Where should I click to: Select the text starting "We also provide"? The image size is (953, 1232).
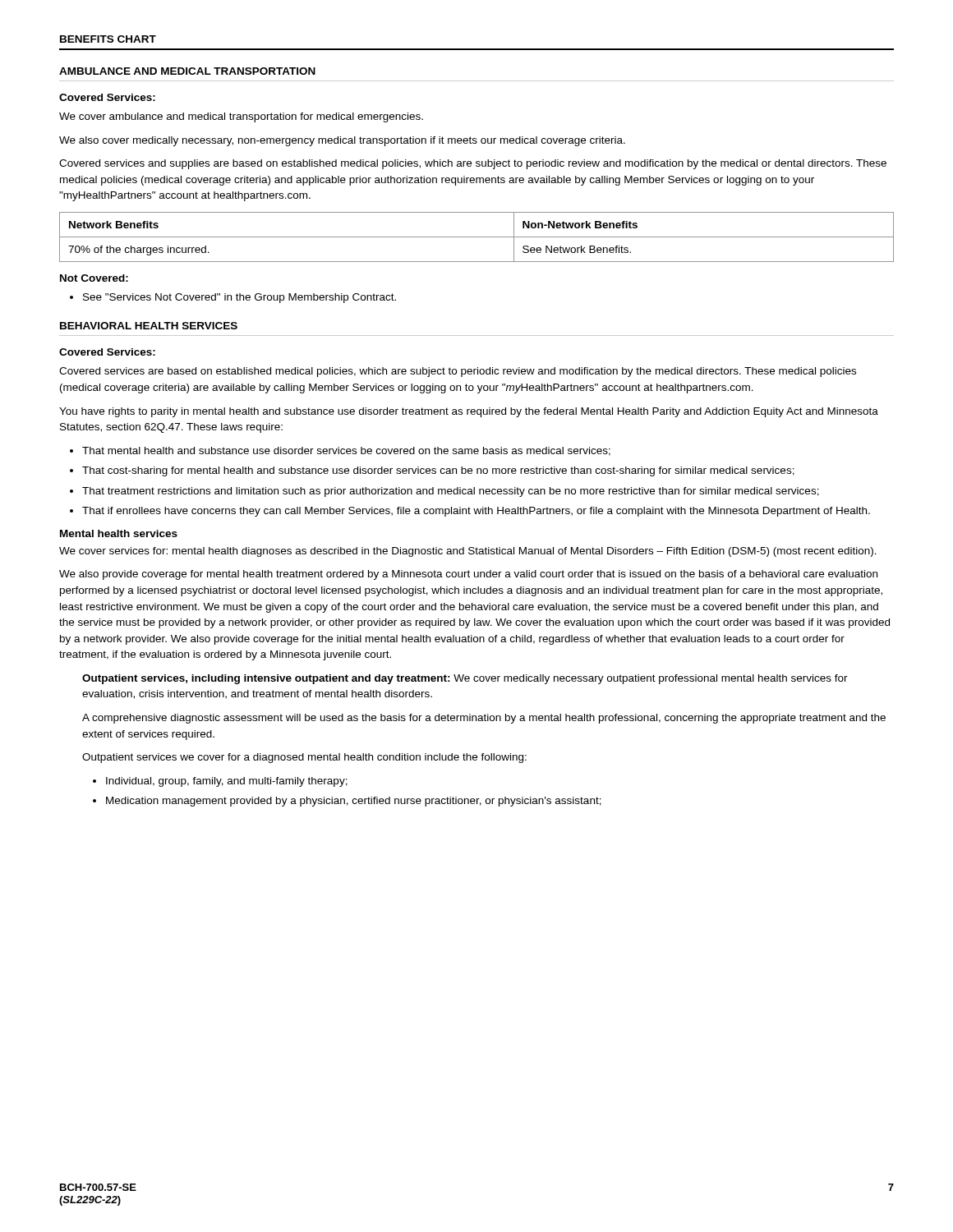[x=476, y=614]
